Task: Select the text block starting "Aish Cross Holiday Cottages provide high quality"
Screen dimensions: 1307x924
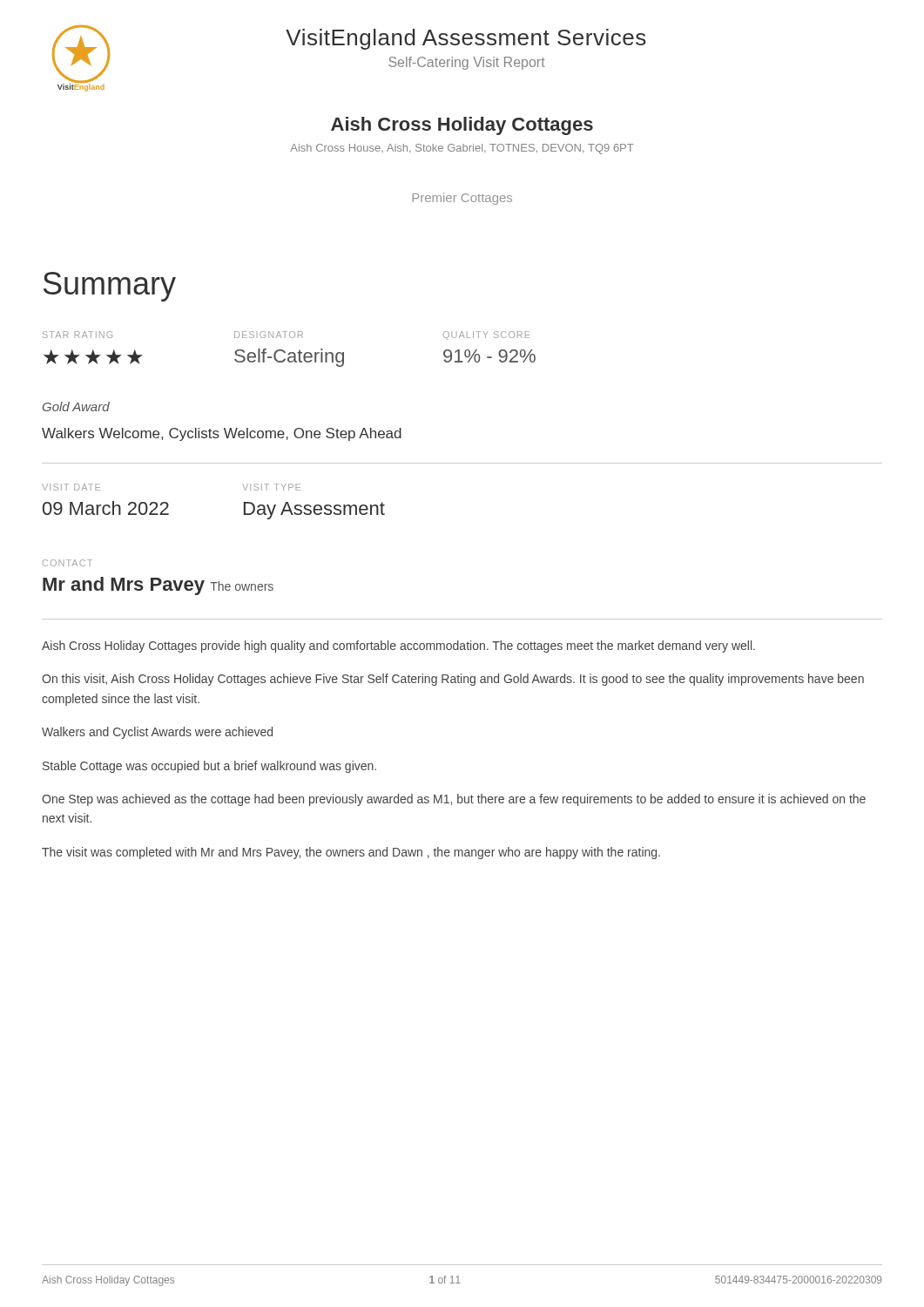Action: (x=398, y=647)
